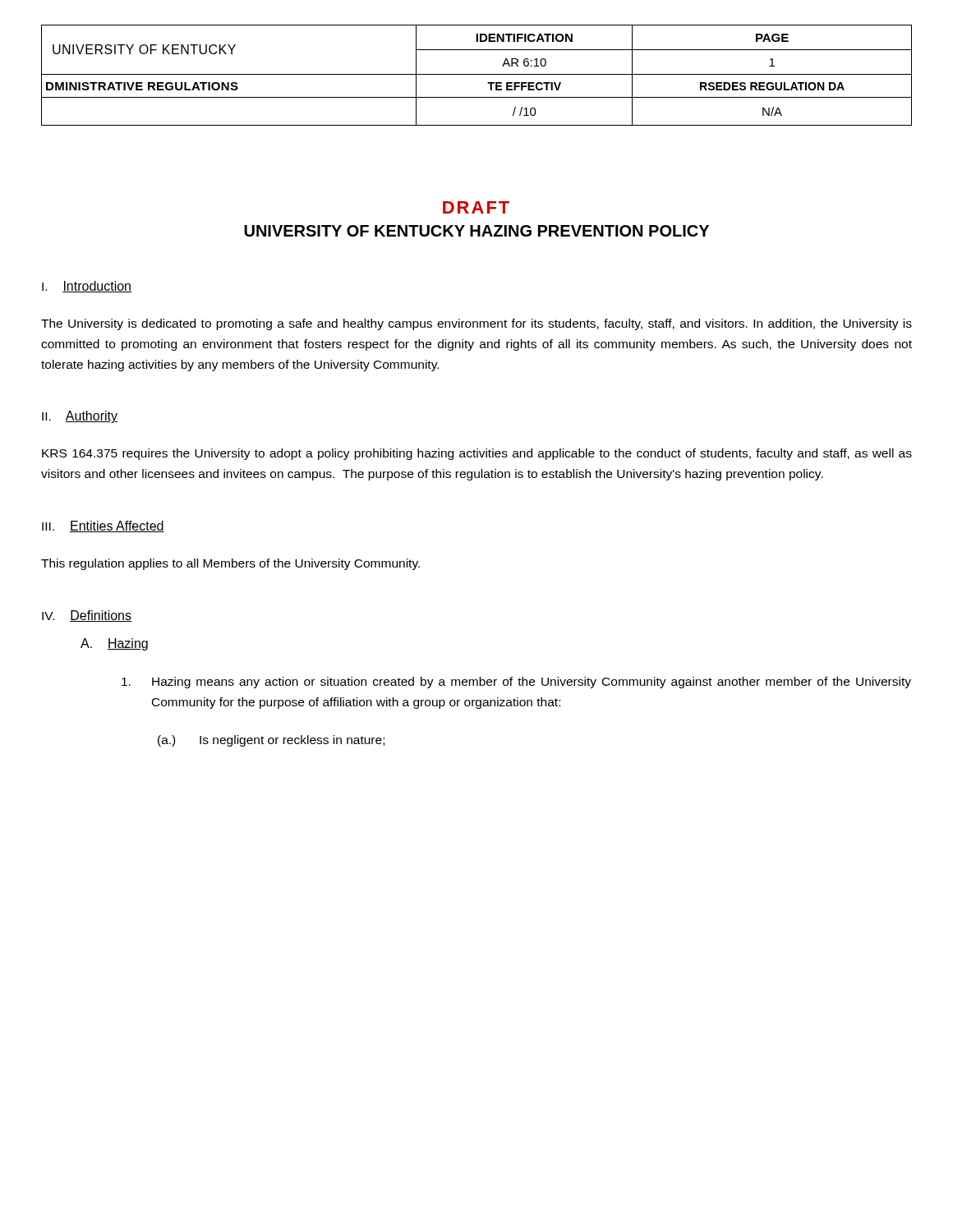The width and height of the screenshot is (953, 1232).
Task: Locate the region starting "The University is dedicated to"
Action: tap(476, 344)
